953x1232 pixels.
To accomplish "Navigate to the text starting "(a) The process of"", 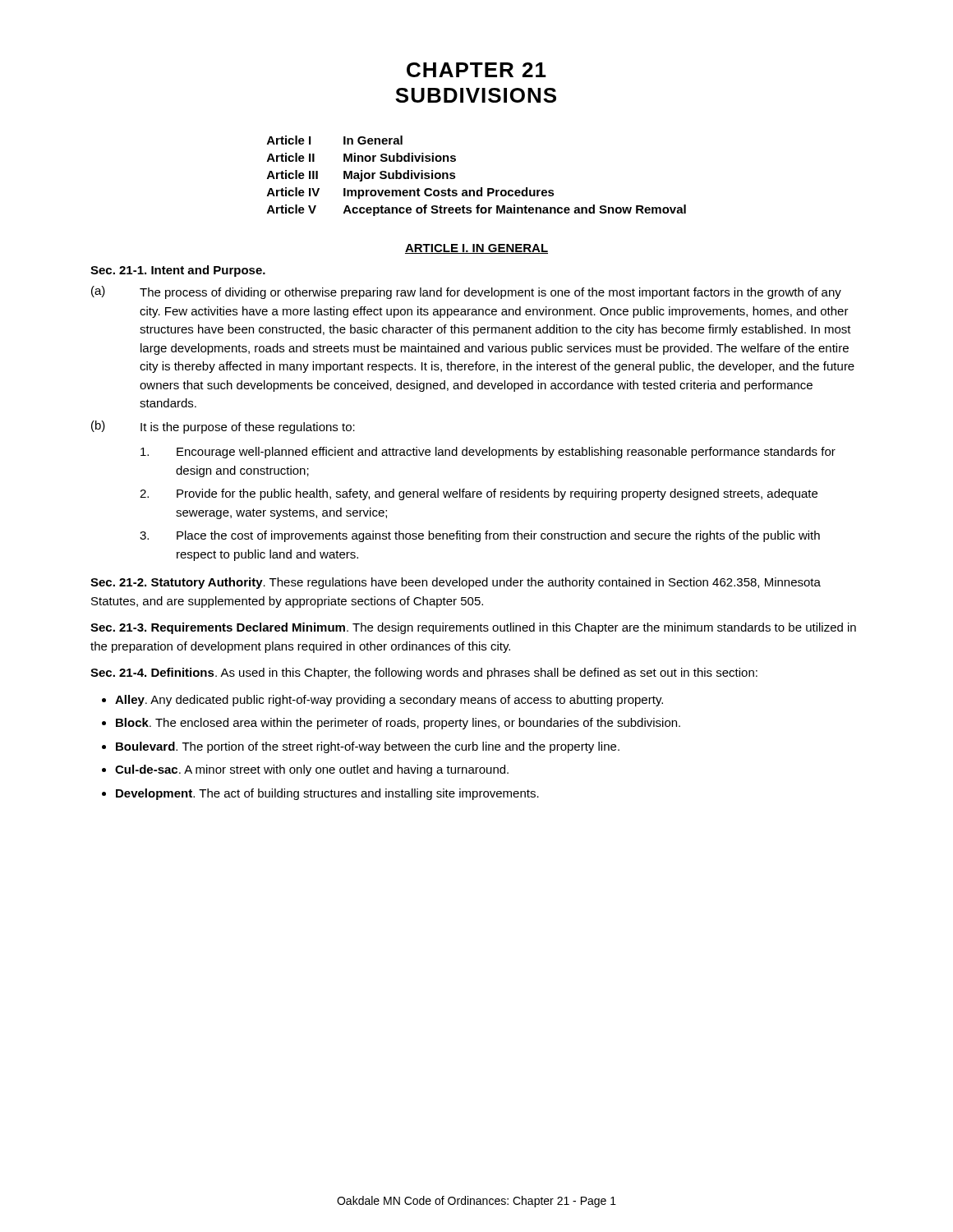I will click(x=476, y=348).
